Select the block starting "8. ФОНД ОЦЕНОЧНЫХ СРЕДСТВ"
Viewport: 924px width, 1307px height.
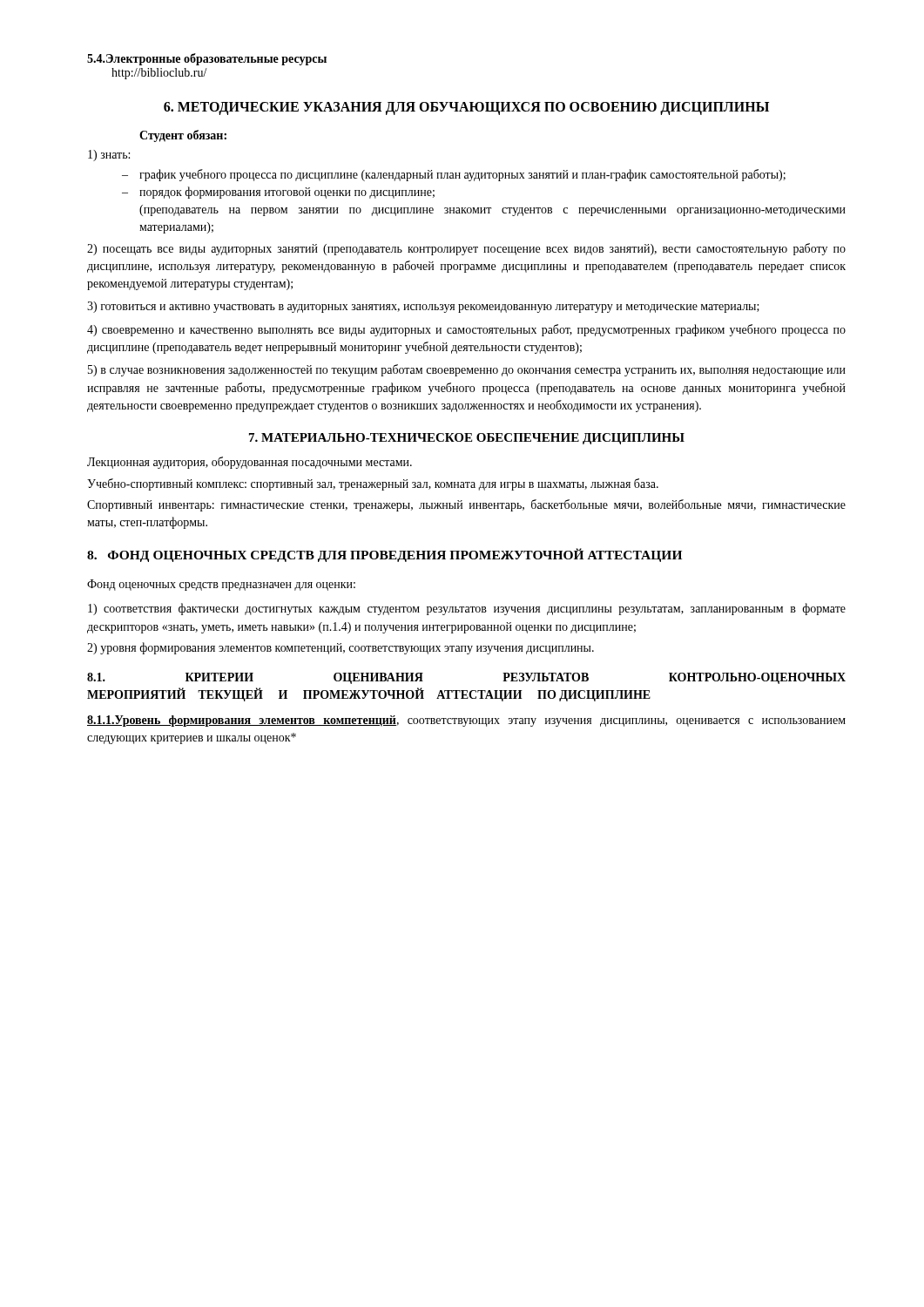(x=385, y=555)
